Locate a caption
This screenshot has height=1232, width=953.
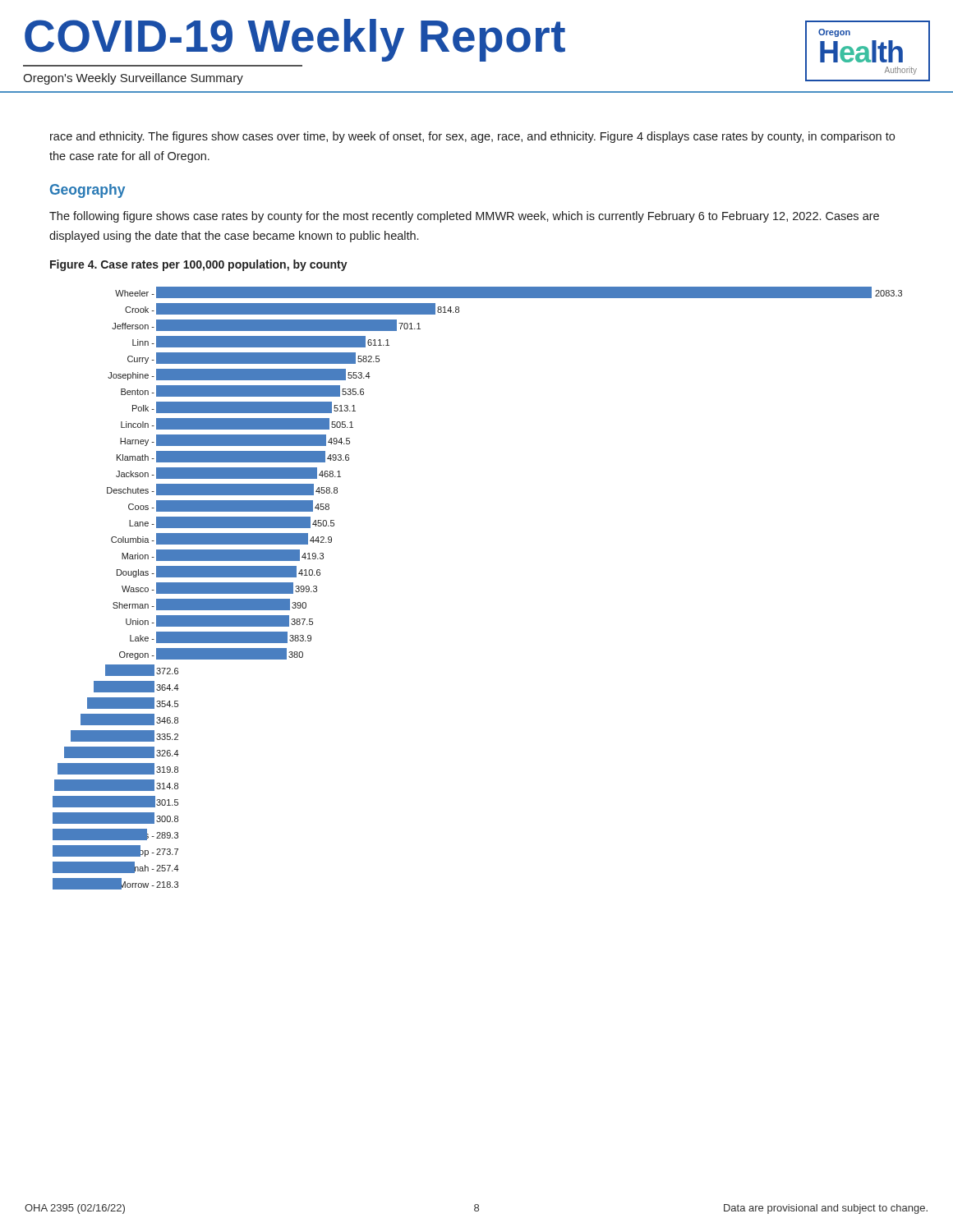(198, 265)
